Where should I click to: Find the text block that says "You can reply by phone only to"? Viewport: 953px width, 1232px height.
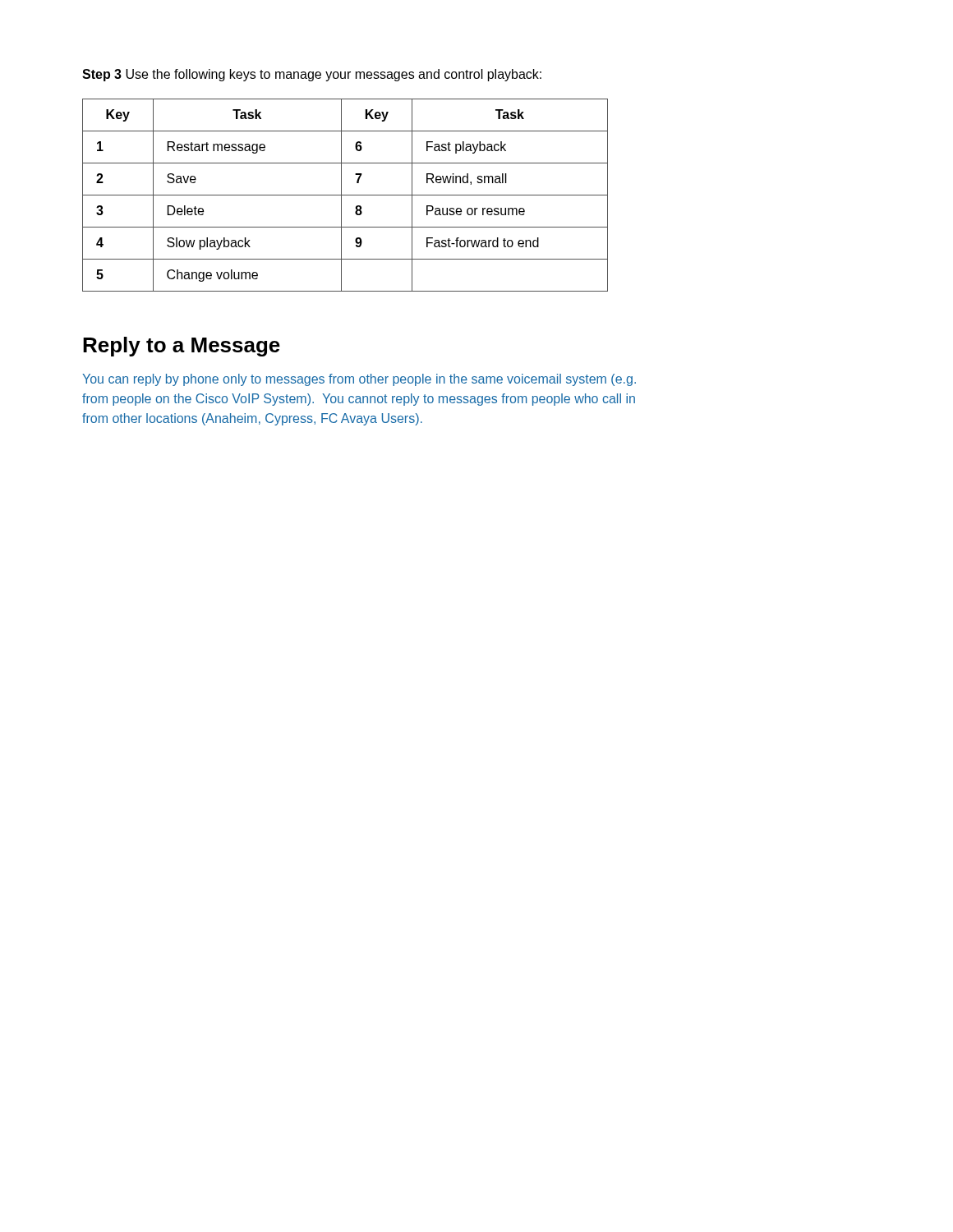pos(360,399)
